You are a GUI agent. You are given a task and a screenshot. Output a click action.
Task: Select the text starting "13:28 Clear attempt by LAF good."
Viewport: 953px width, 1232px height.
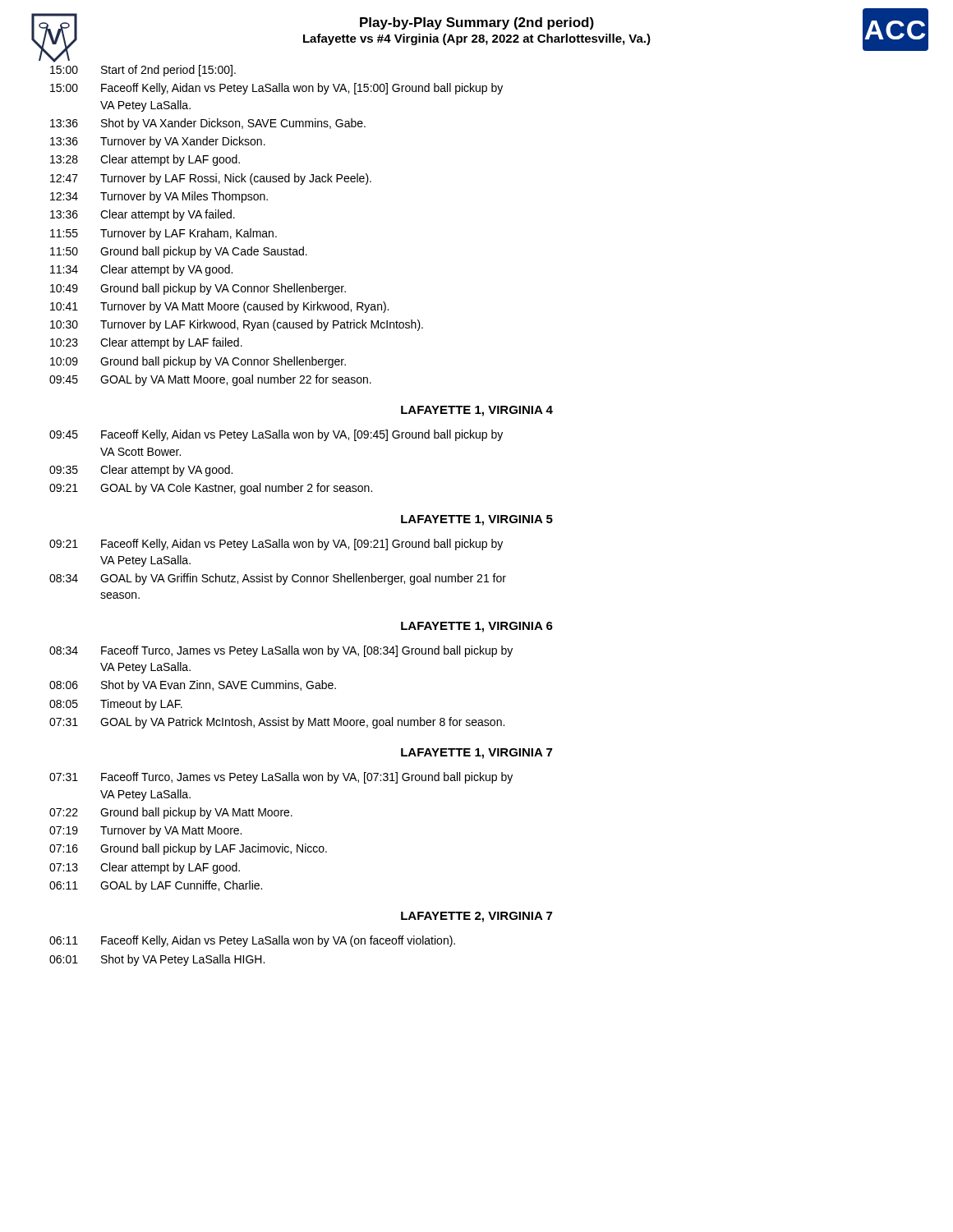(145, 160)
